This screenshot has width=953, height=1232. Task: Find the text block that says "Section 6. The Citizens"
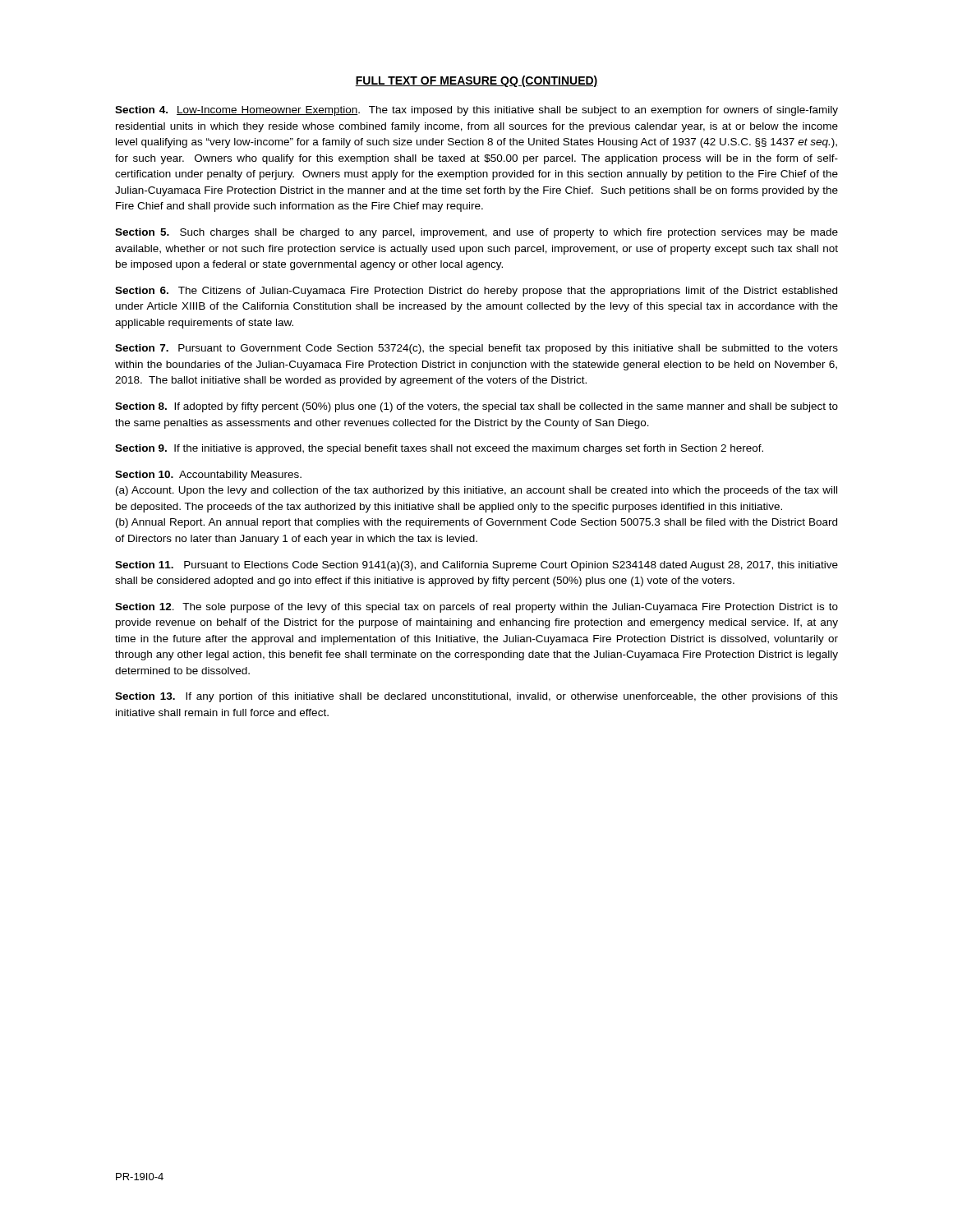coord(476,306)
